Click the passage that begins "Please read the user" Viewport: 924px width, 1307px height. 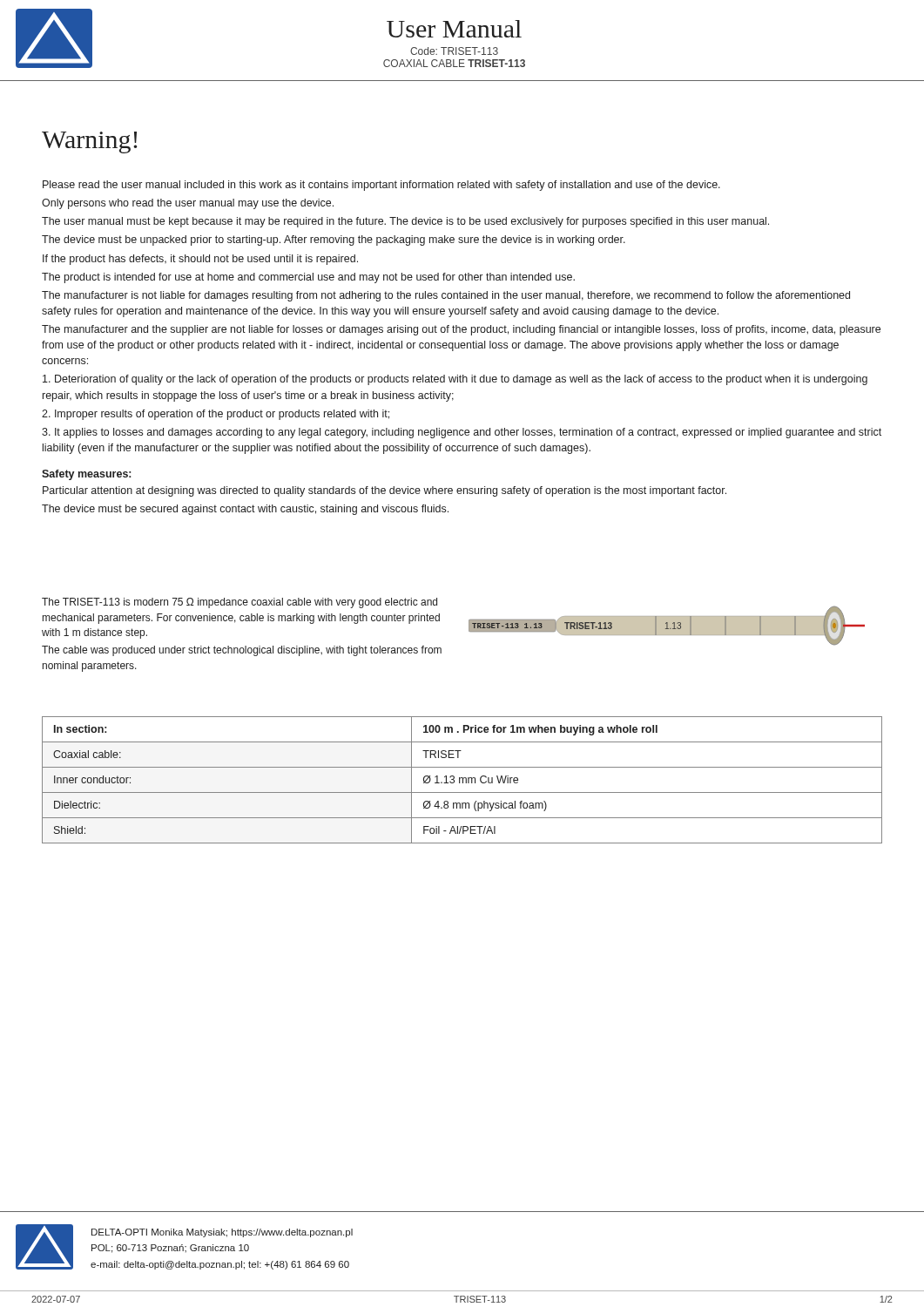pyautogui.click(x=462, y=316)
